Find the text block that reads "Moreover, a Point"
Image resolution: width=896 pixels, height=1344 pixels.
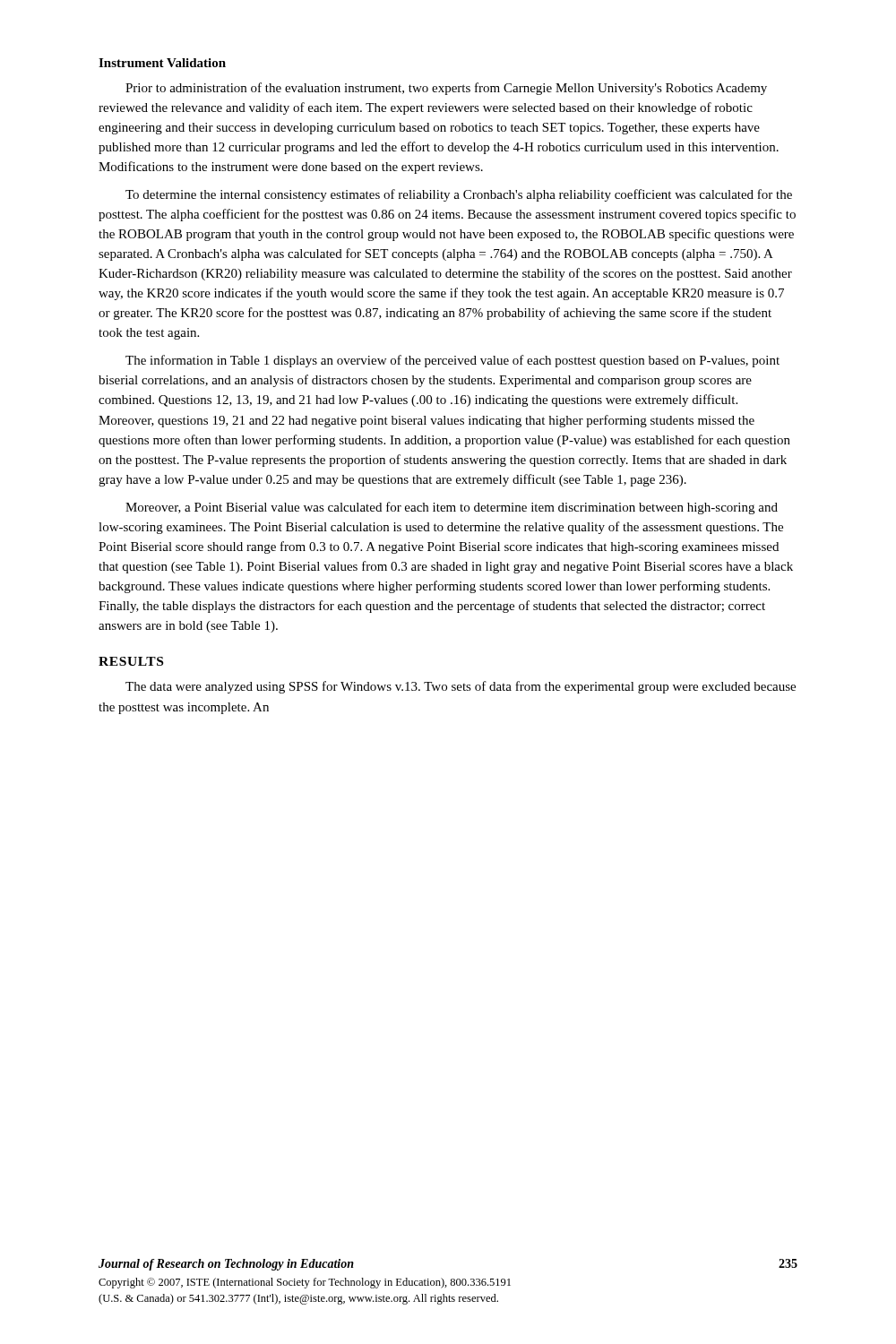(x=446, y=566)
